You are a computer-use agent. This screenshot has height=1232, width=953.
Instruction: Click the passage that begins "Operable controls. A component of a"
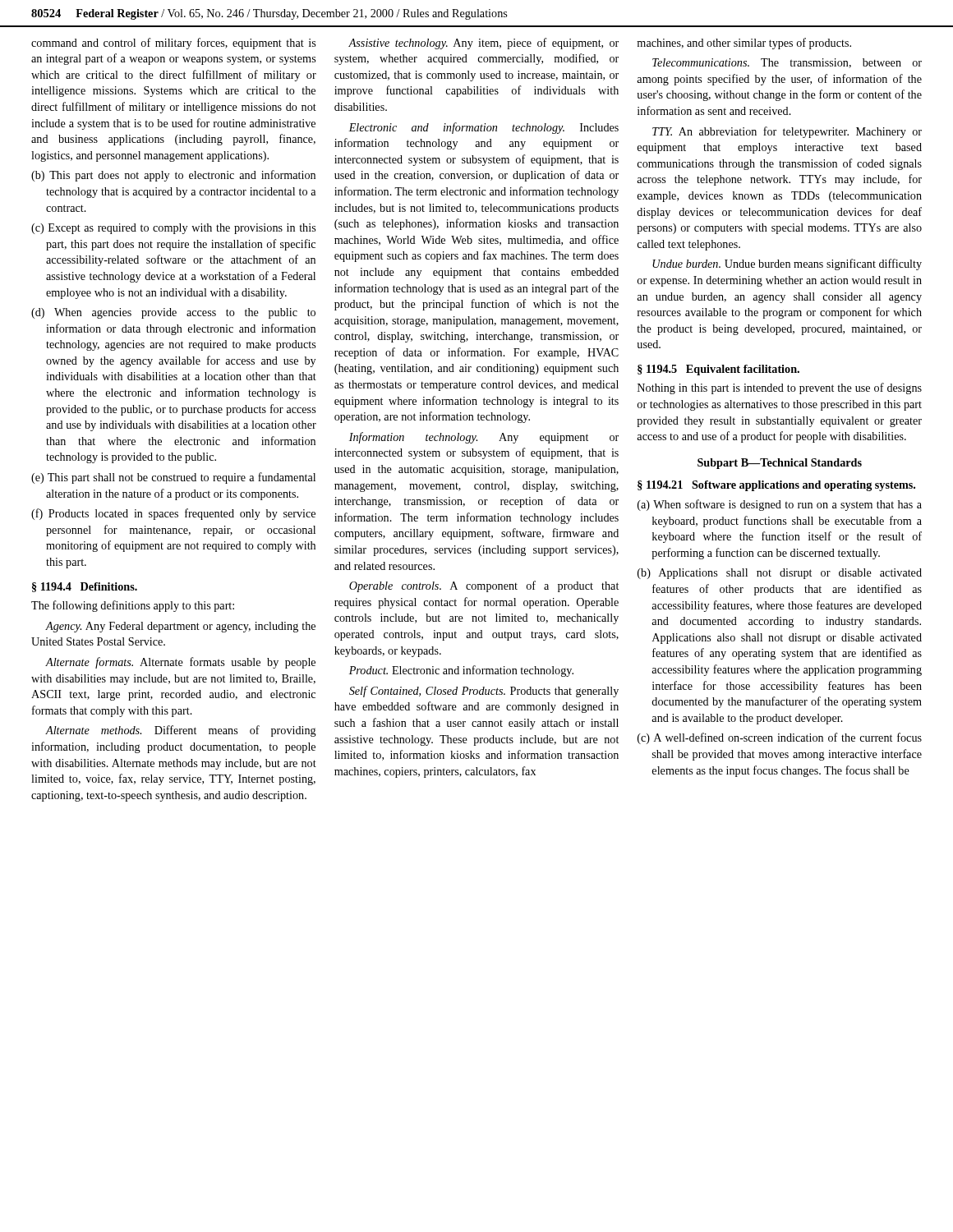pyautogui.click(x=476, y=619)
